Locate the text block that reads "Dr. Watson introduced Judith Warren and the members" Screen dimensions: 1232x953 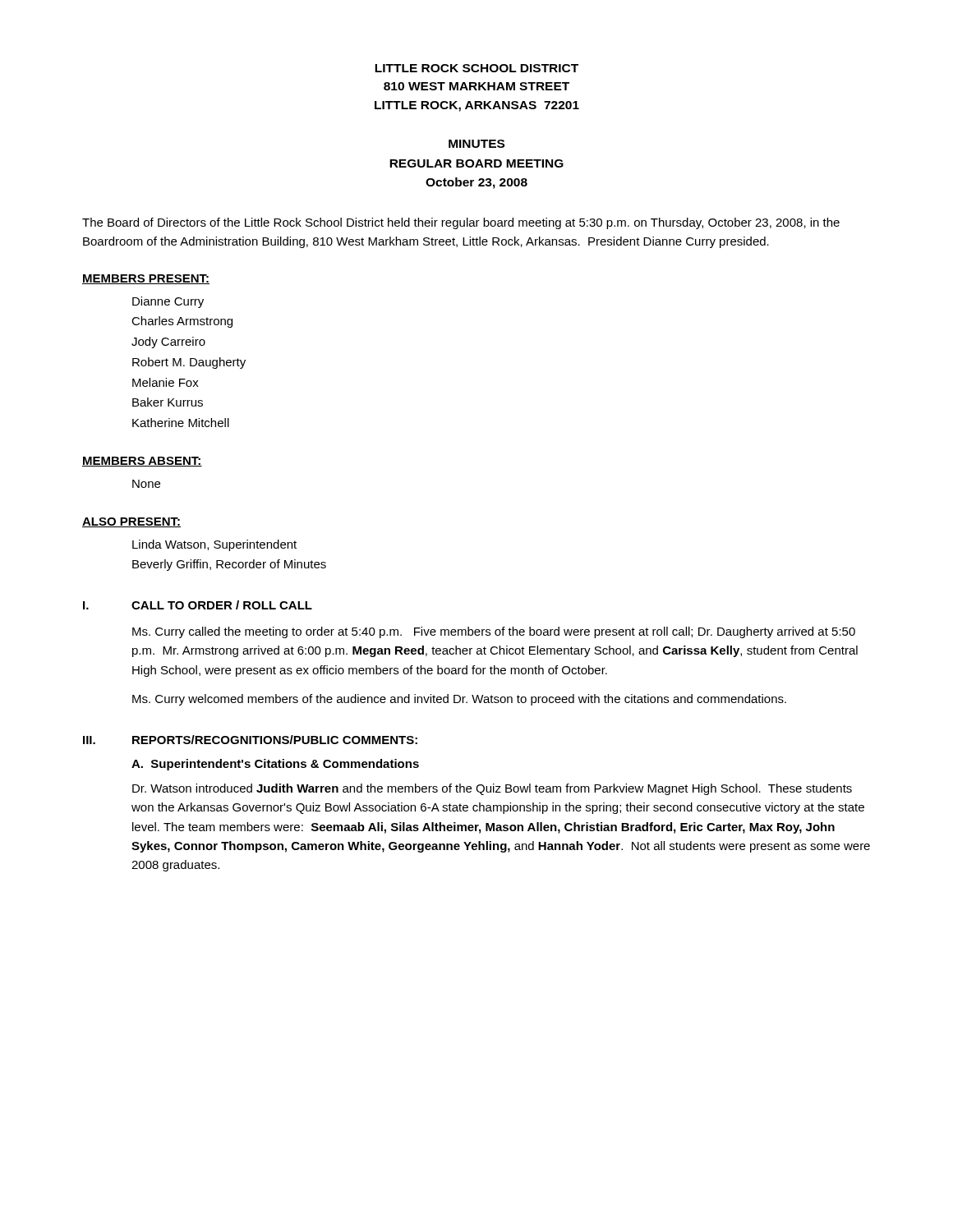[501, 826]
